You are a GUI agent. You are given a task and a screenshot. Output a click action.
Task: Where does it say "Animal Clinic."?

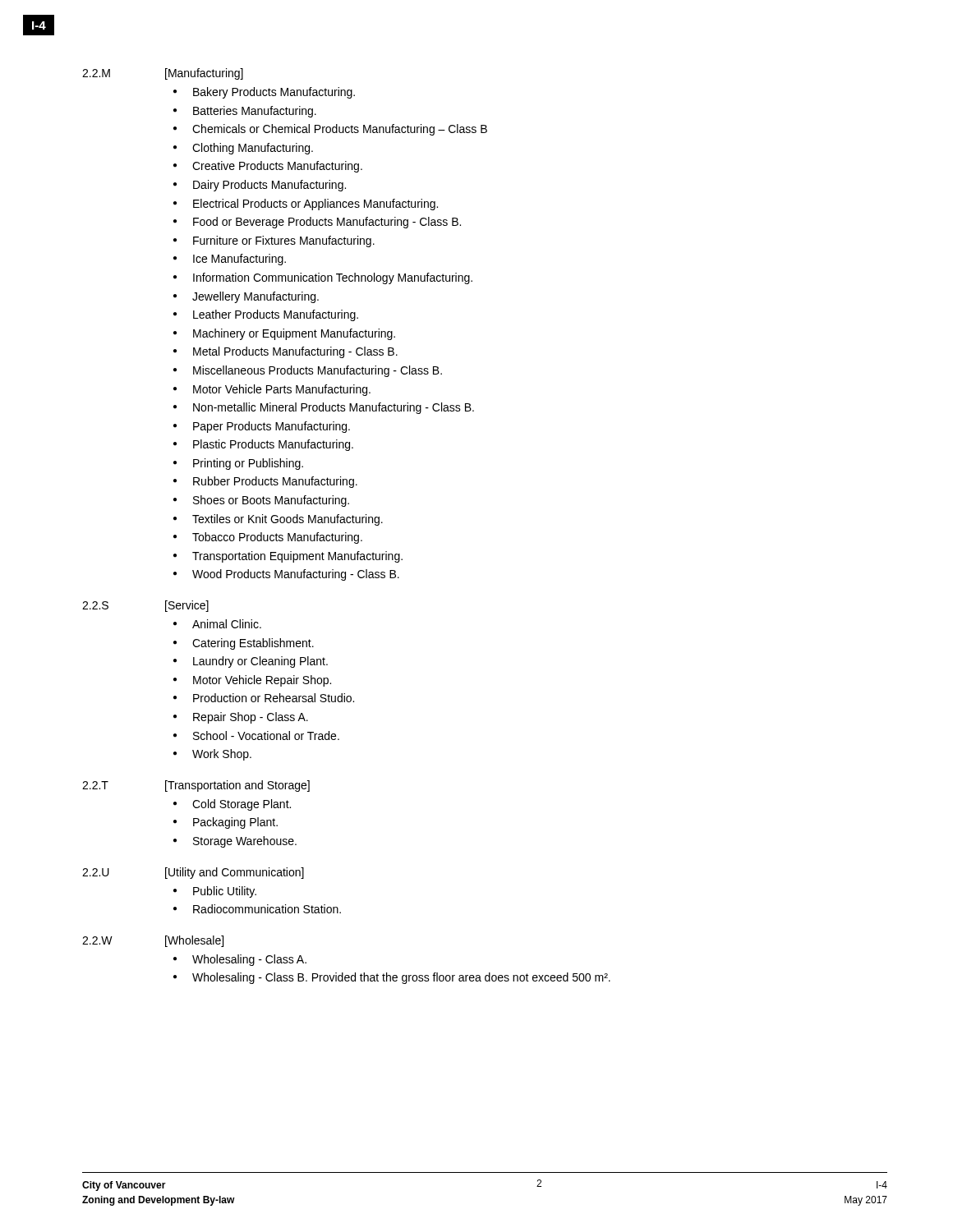click(227, 624)
